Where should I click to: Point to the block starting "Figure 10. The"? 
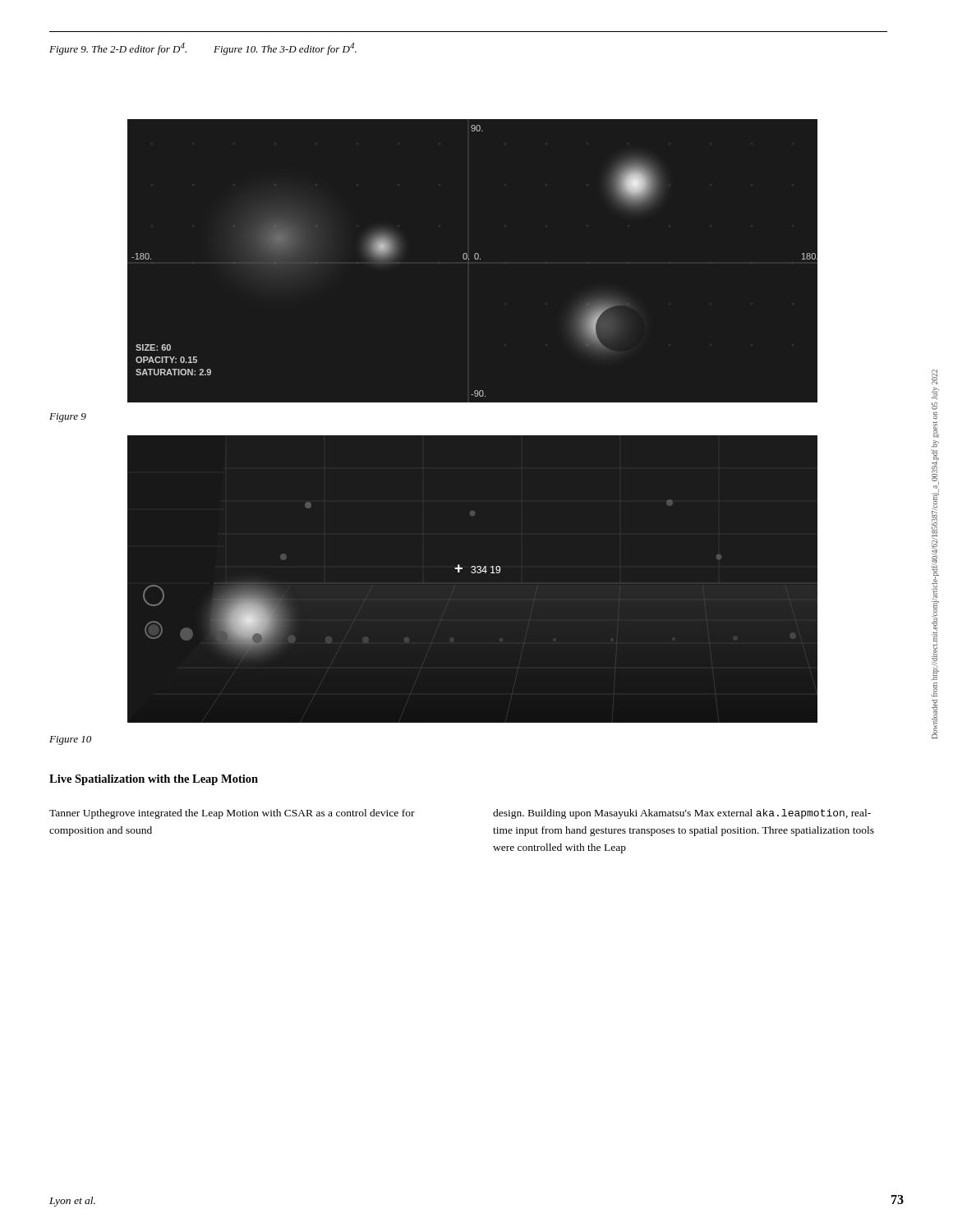[x=285, y=48]
